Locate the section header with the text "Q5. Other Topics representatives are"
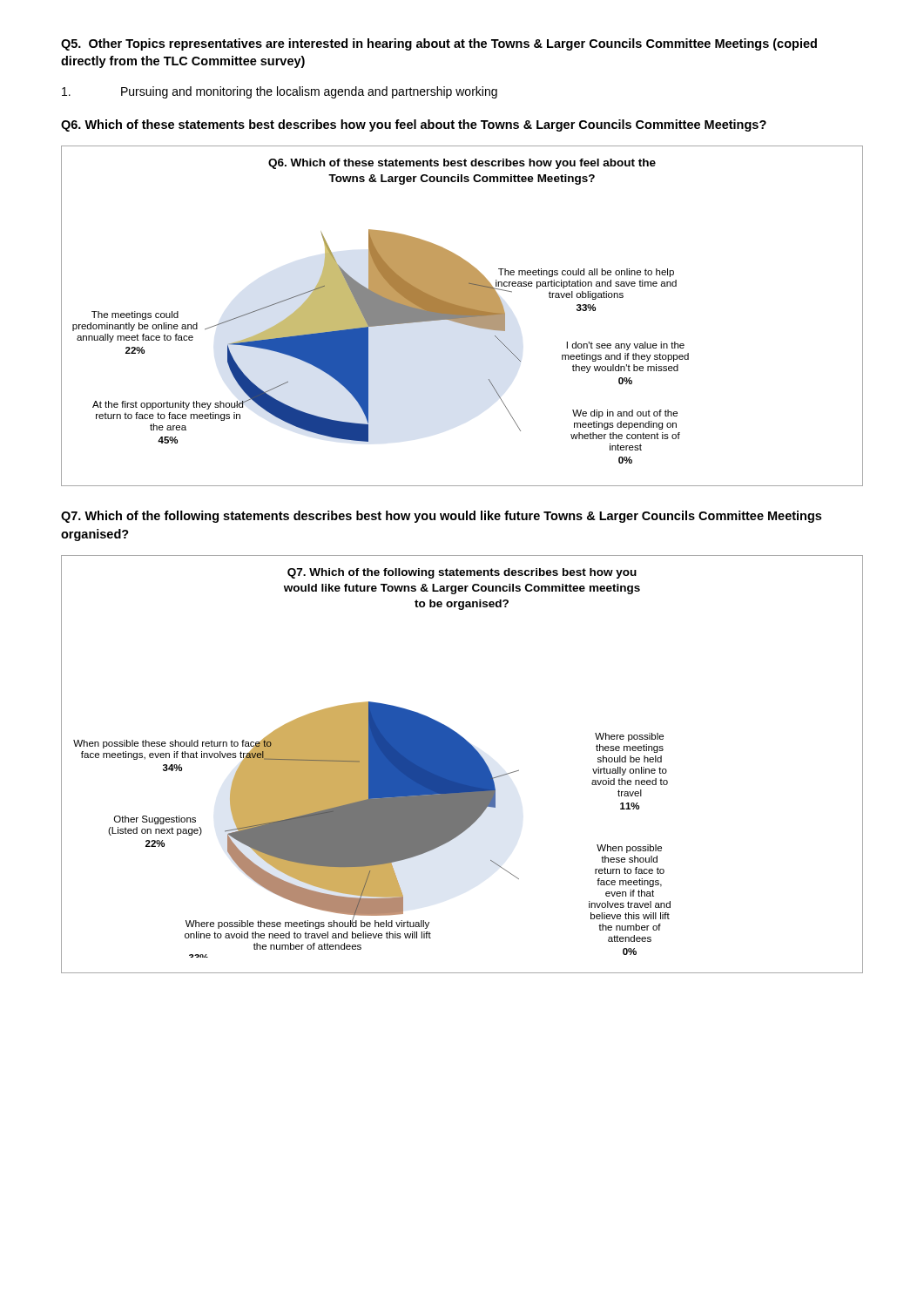This screenshot has height=1307, width=924. [x=439, y=52]
